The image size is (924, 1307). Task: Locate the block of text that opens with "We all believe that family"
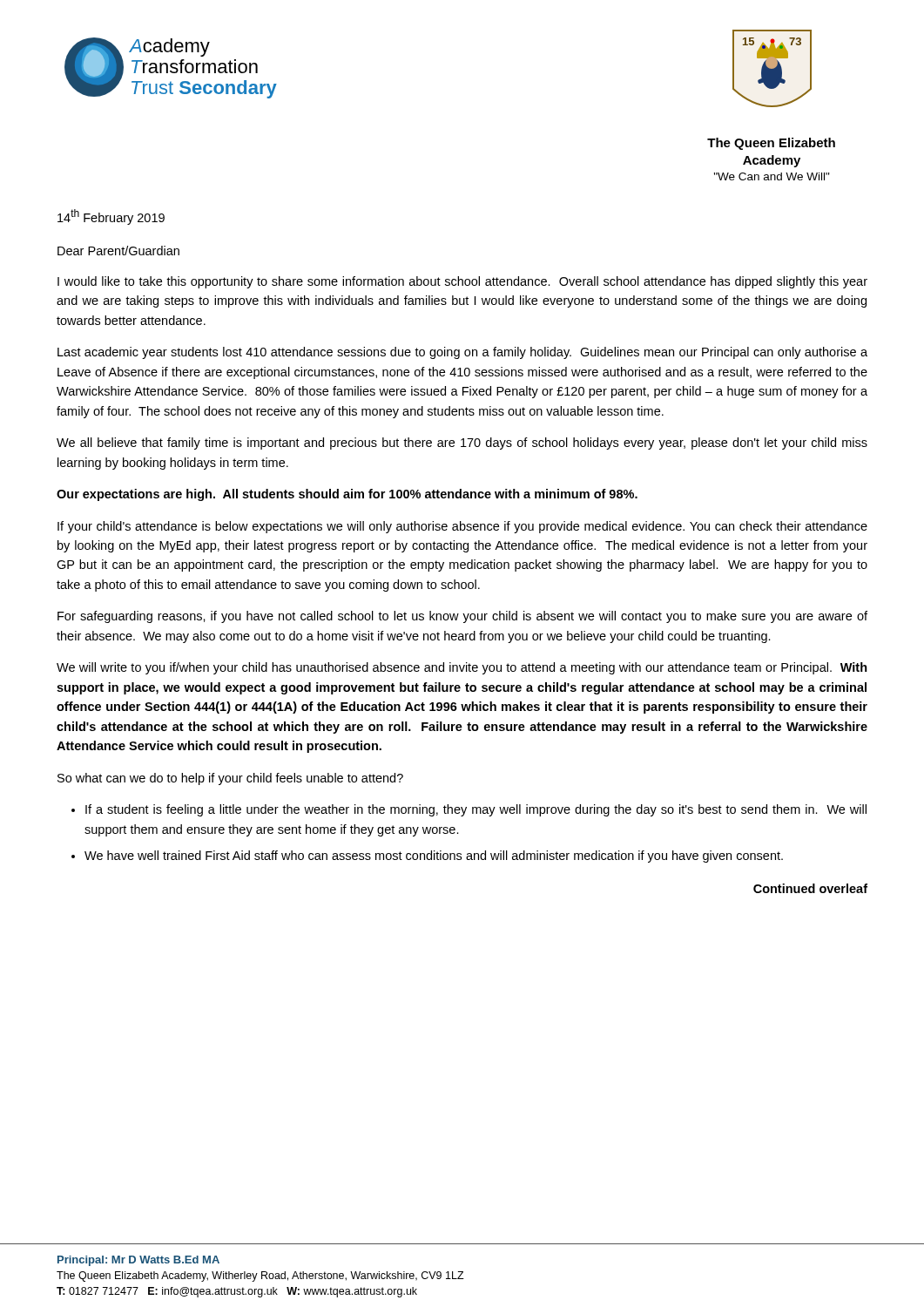coord(462,453)
